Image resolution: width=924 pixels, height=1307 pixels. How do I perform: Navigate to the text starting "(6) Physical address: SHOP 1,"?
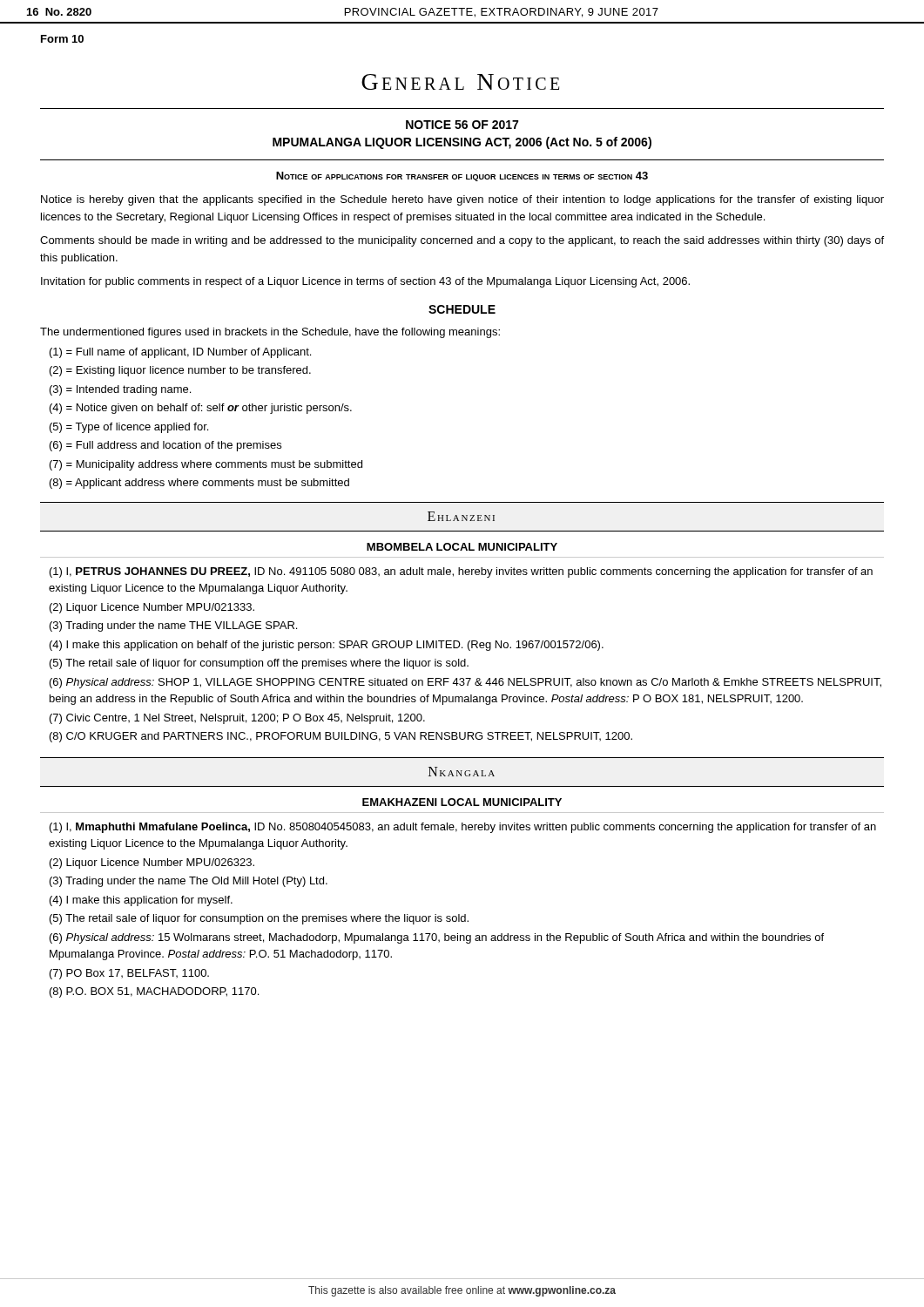click(466, 690)
